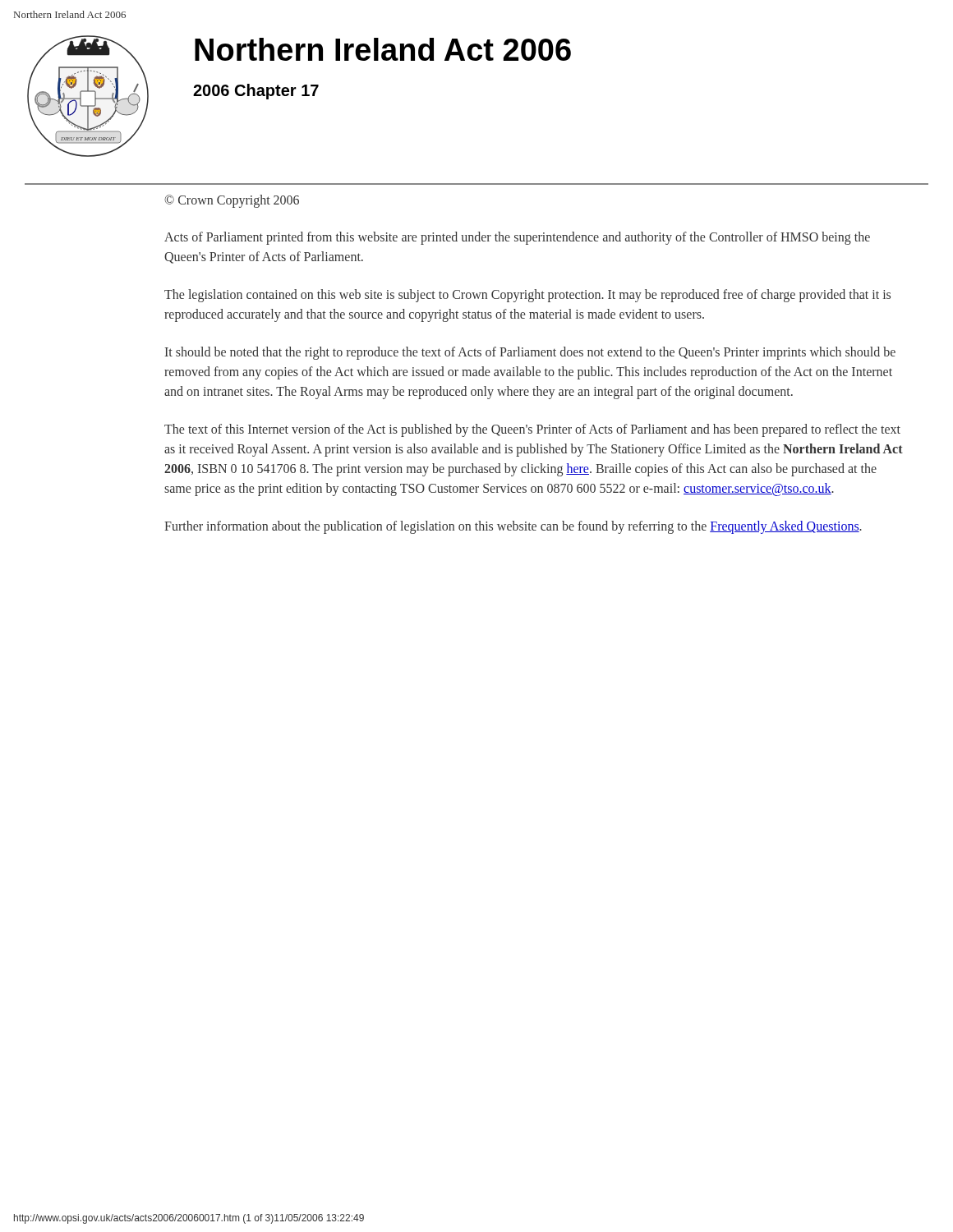This screenshot has width=953, height=1232.
Task: Select the block starting "The text of this Internet version of"
Action: click(x=533, y=459)
